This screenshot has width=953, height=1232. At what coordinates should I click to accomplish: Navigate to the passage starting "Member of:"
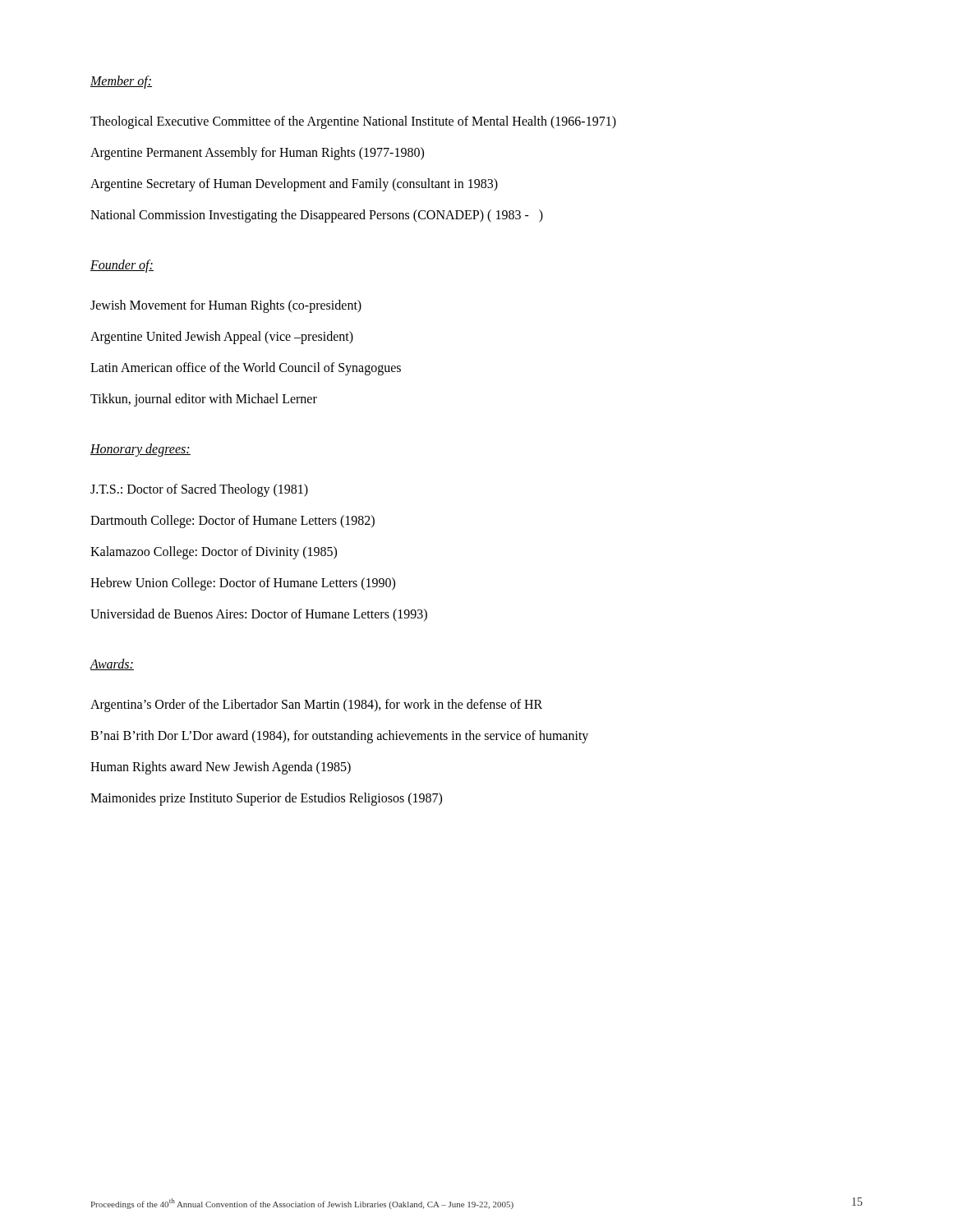121,81
